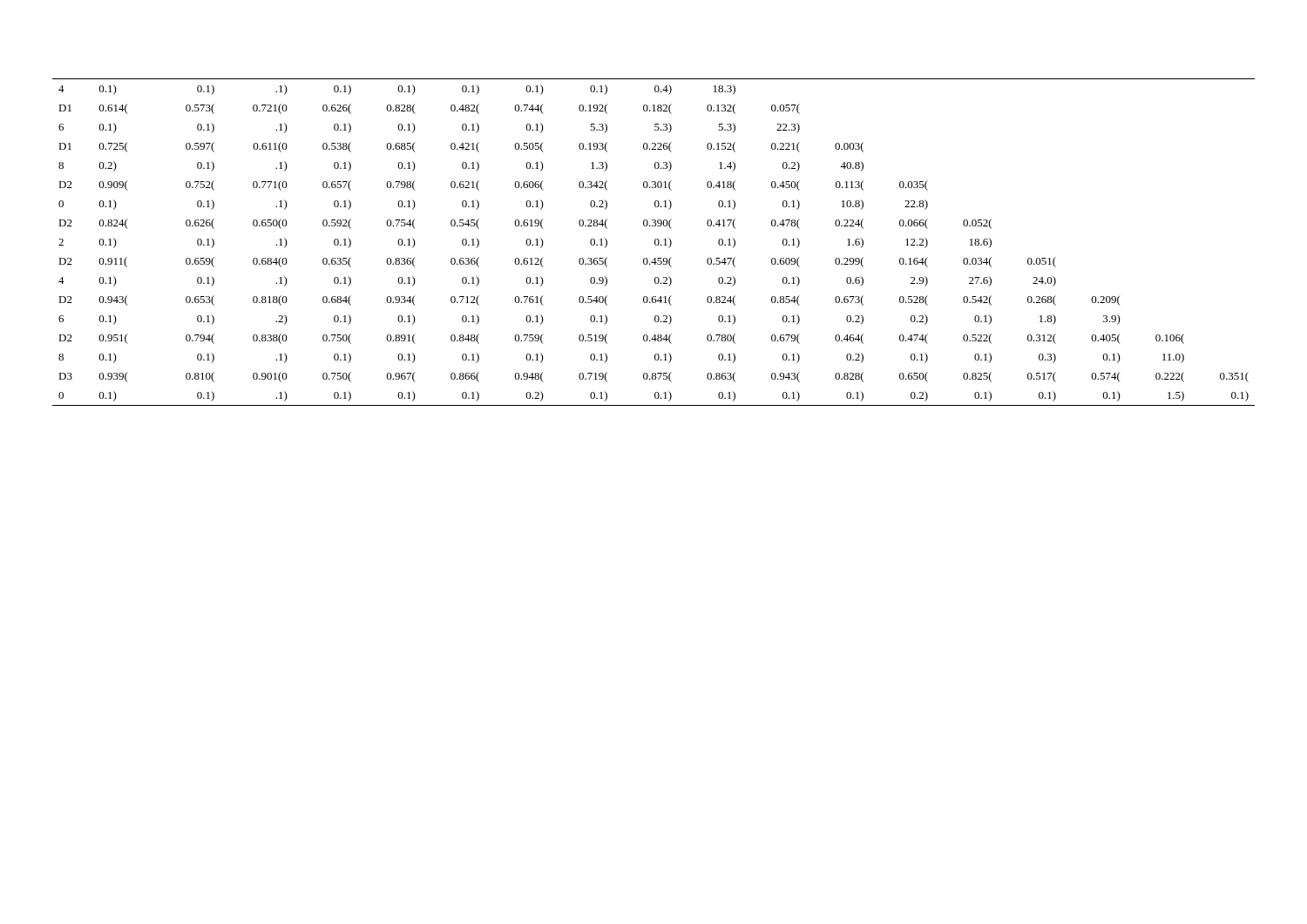This screenshot has height=924, width=1307.
Task: Click on the table containing "0.854("
Action: [x=654, y=242]
